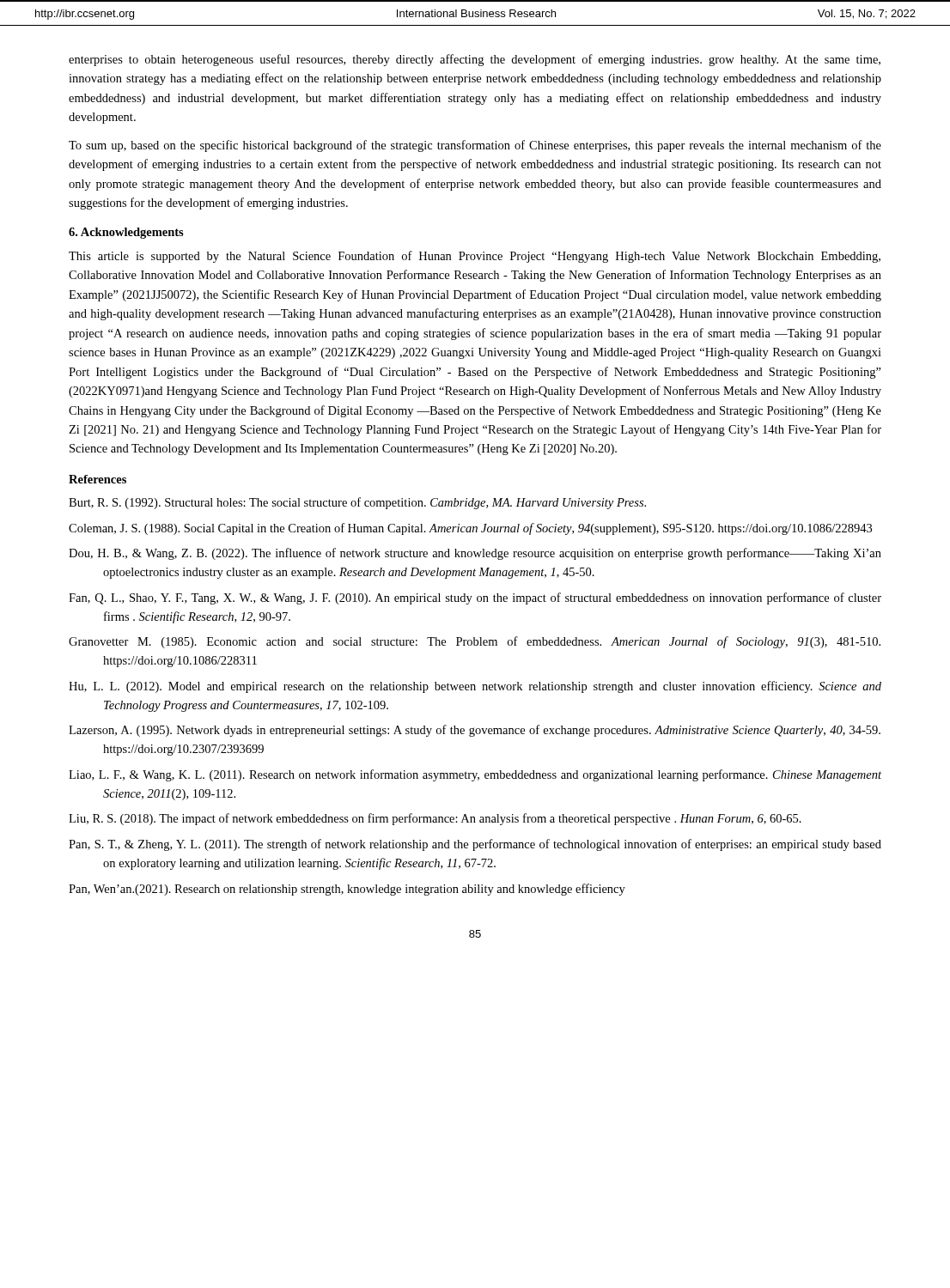Find the list item that reads "Liu, R. S. (2018). The impact of"
950x1288 pixels.
(x=435, y=819)
